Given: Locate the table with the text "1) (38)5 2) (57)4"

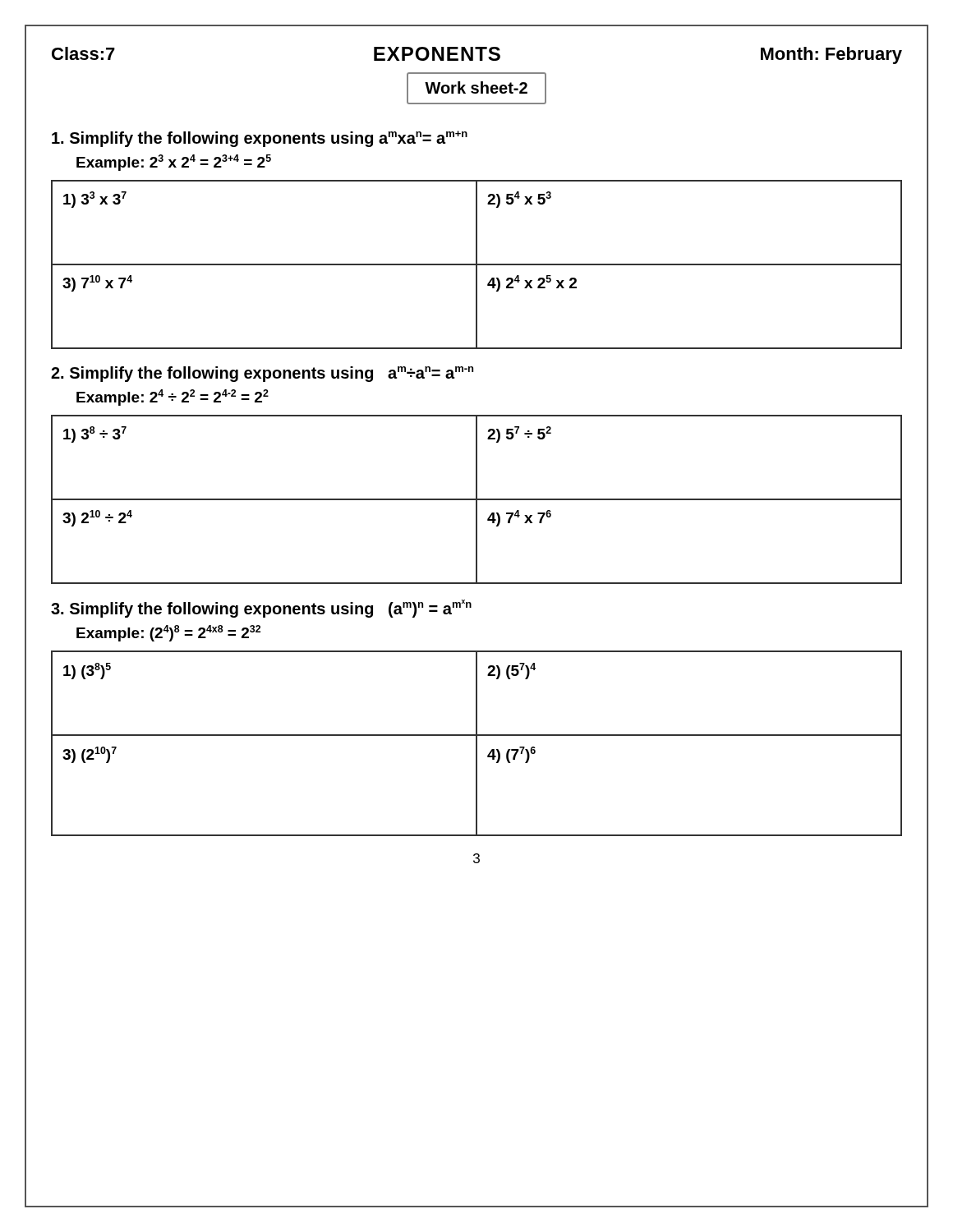Looking at the screenshot, I should 476,744.
